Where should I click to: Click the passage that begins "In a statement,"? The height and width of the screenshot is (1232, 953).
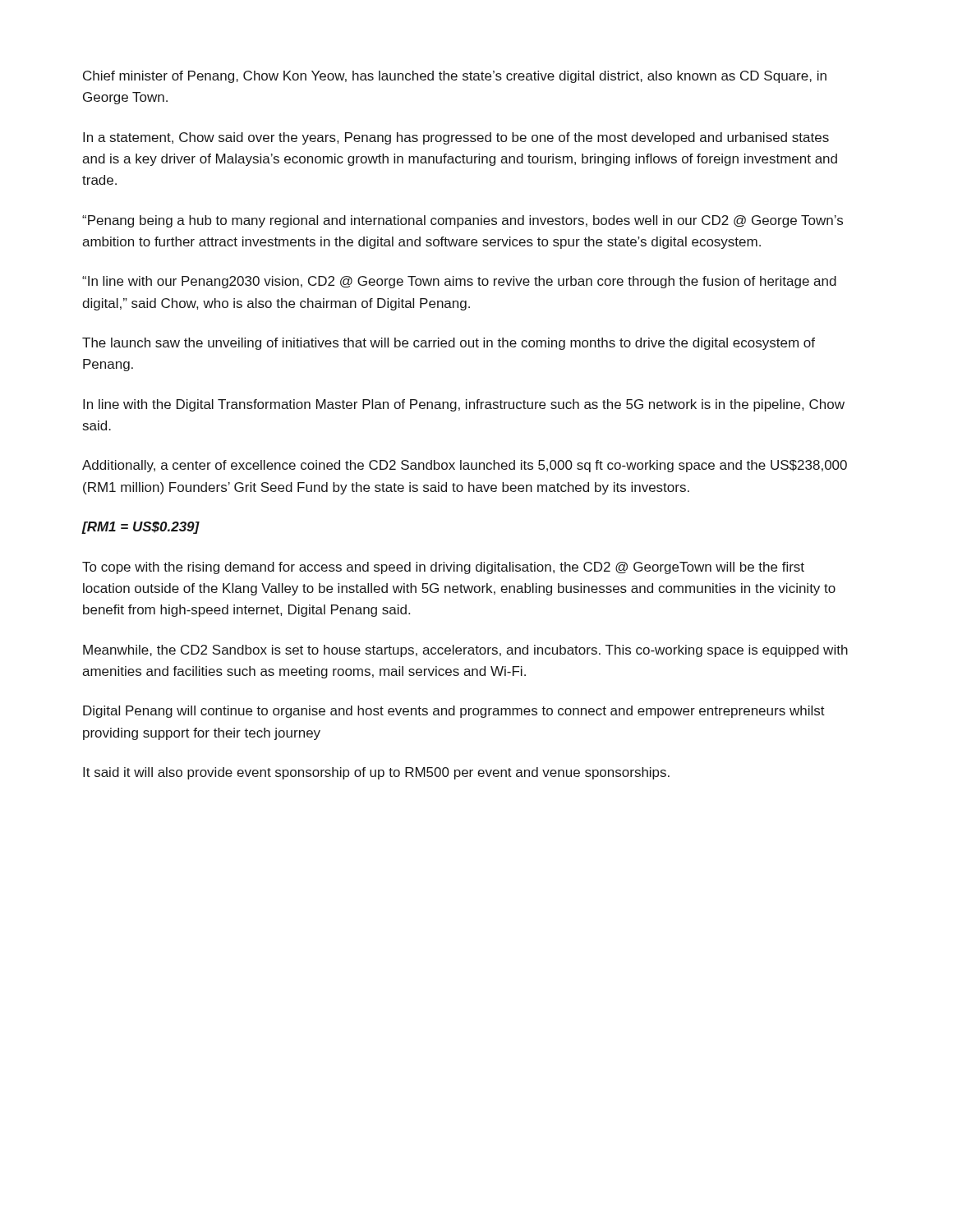pyautogui.click(x=460, y=159)
